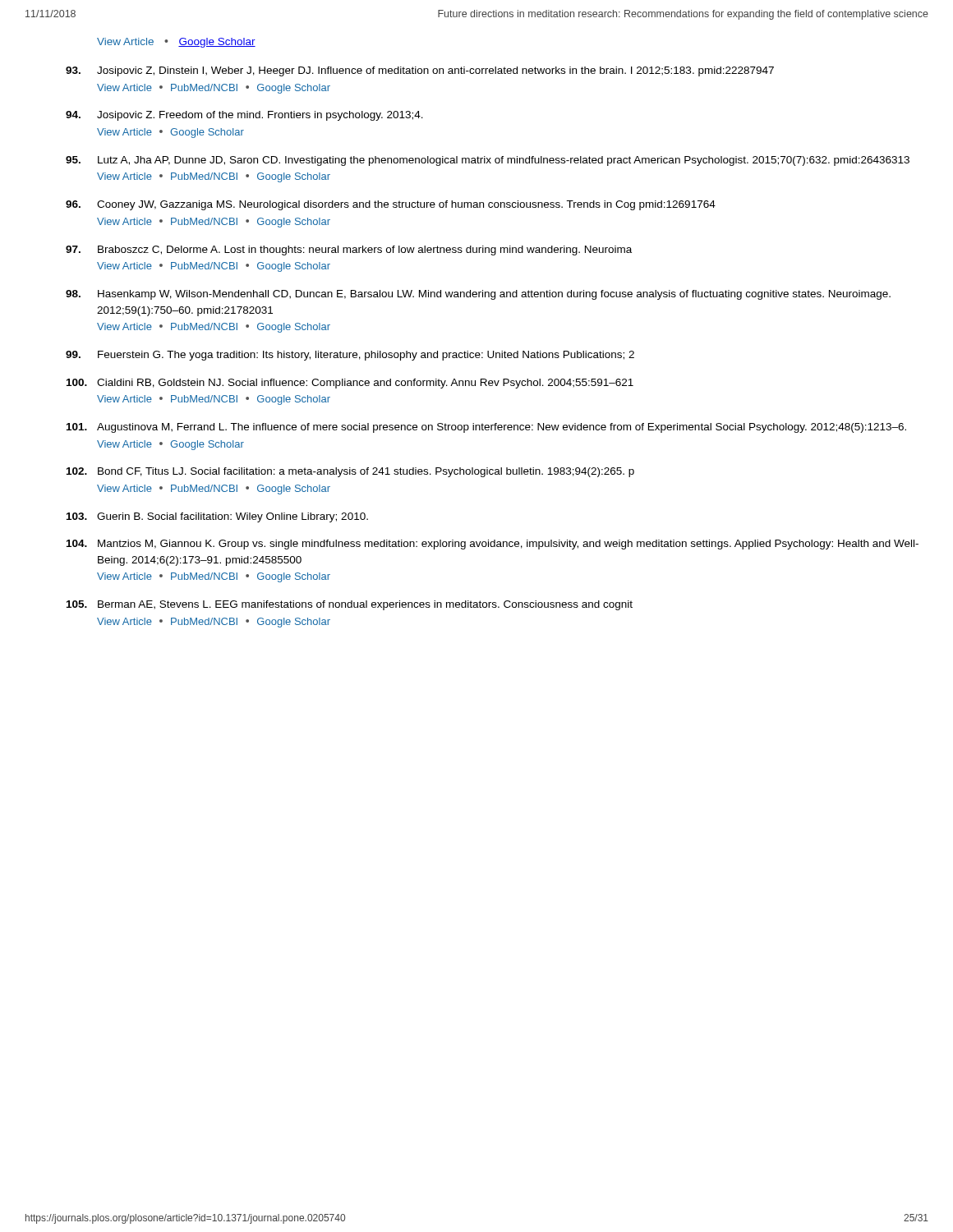Click on the element starting "94. Josipovic Z. Freedom of the mind."

pos(244,116)
